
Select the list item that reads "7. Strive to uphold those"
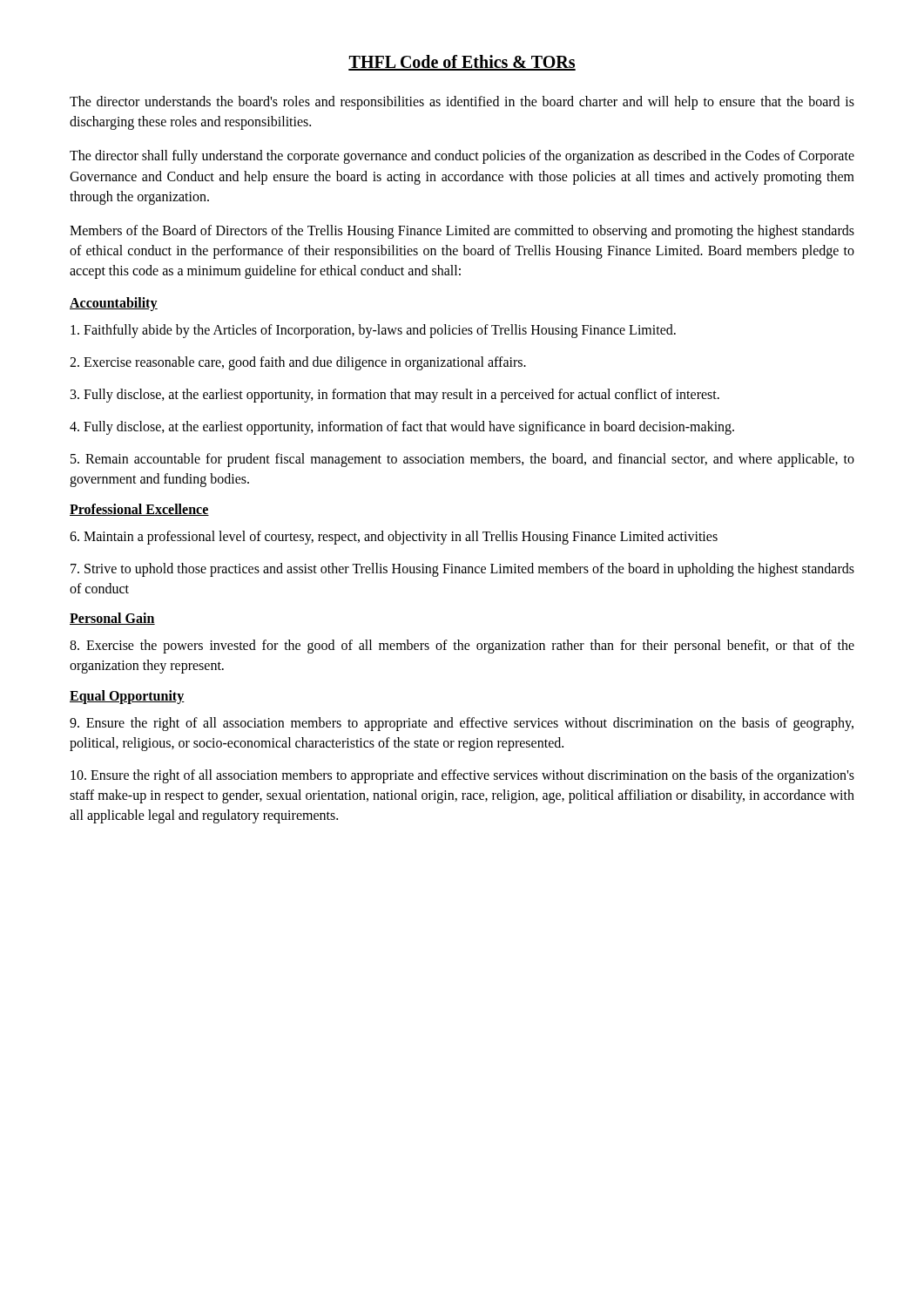pyautogui.click(x=462, y=578)
